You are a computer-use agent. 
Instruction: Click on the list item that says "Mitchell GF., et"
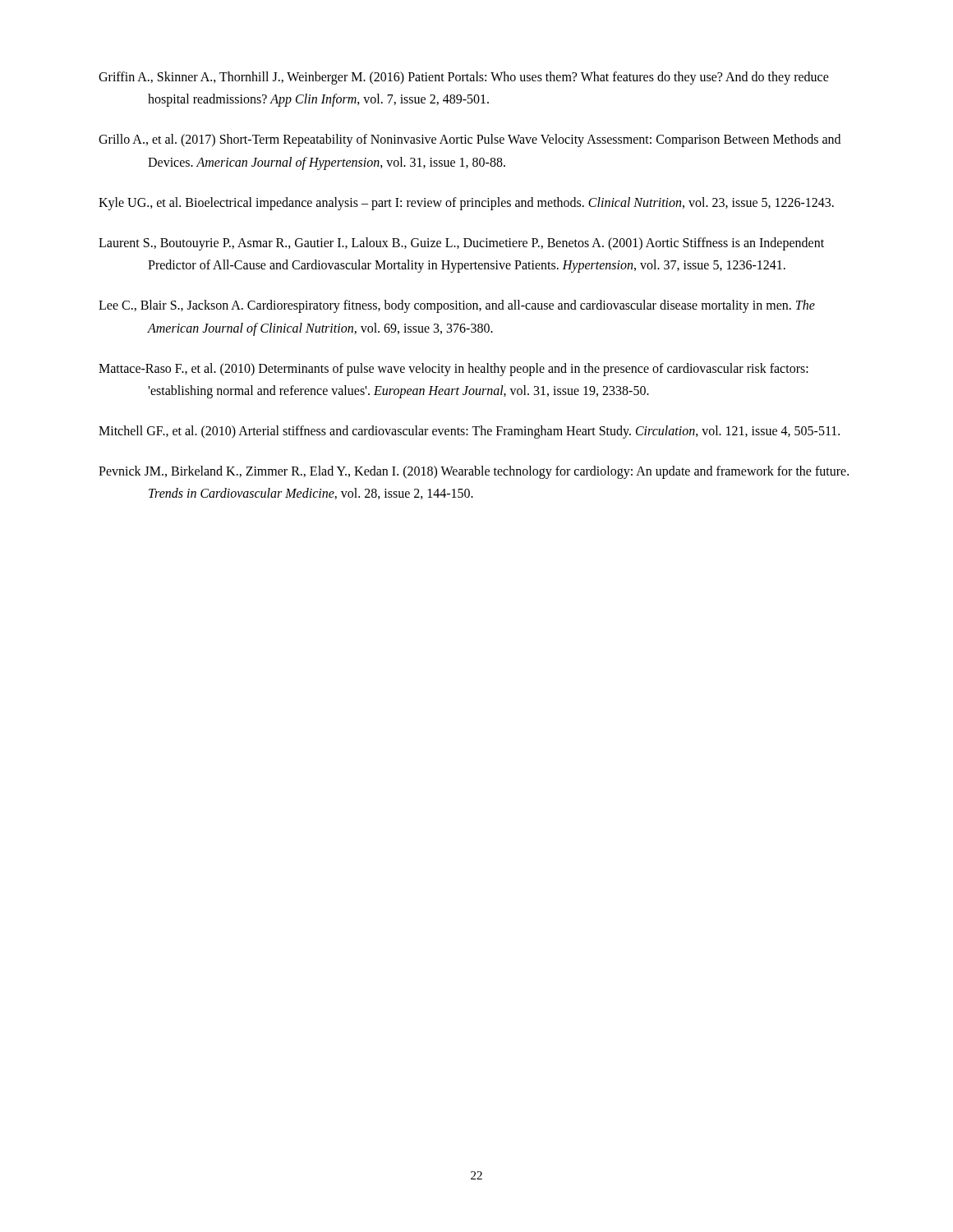(x=470, y=431)
